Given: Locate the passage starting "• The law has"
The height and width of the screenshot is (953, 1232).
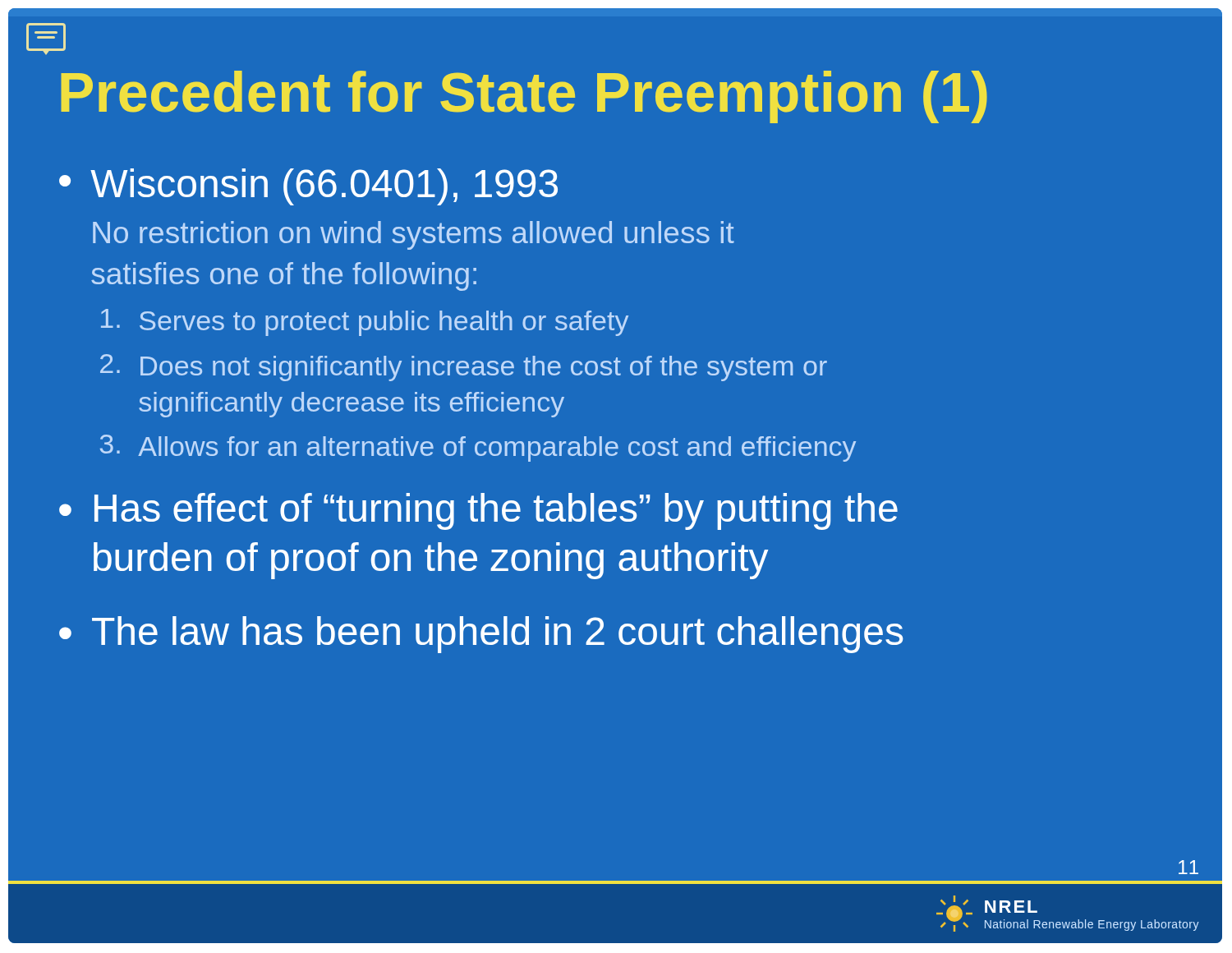Looking at the screenshot, I should click(x=481, y=633).
